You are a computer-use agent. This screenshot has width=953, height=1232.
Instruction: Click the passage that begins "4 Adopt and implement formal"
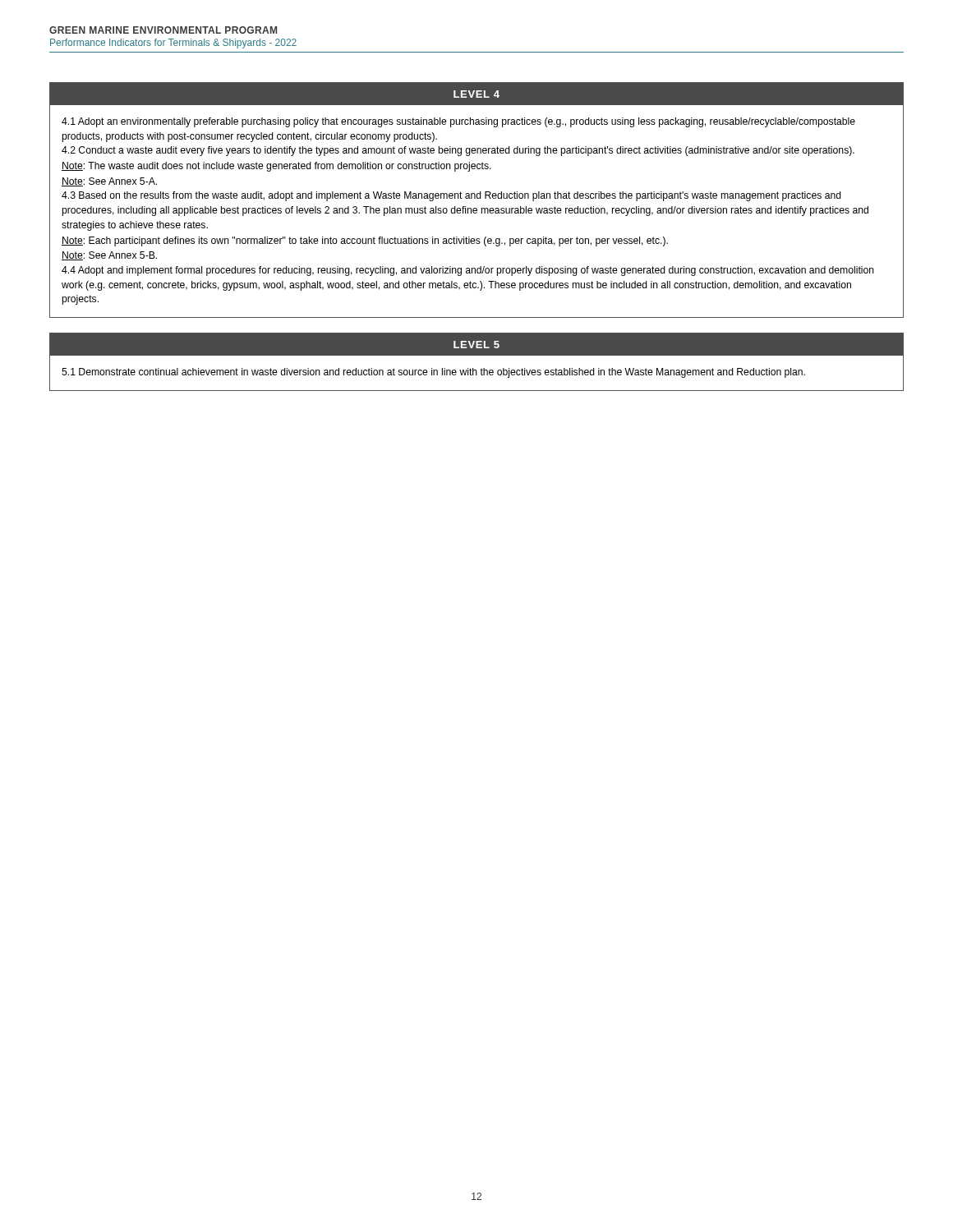(476, 285)
